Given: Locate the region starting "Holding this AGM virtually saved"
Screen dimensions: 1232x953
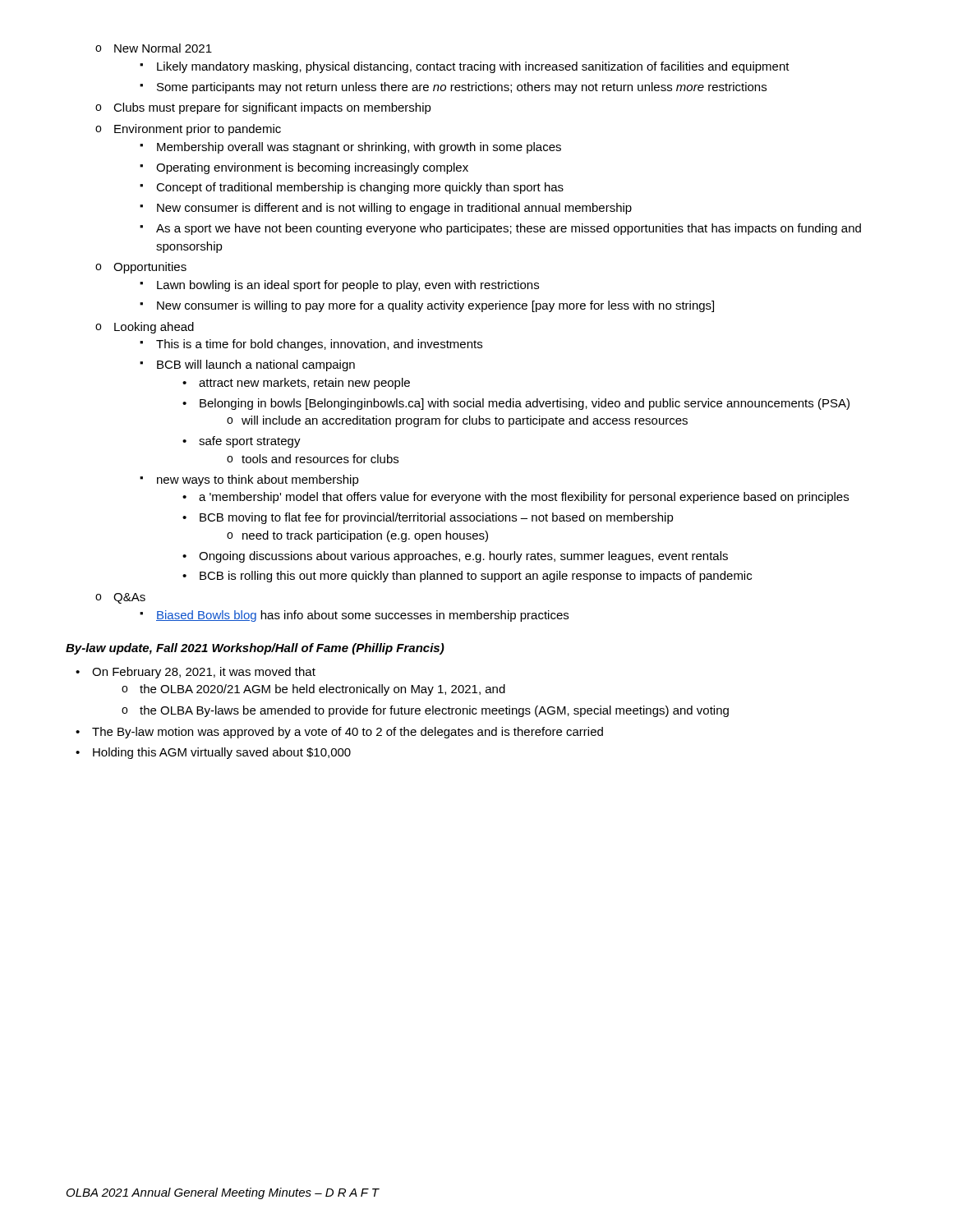Looking at the screenshot, I should (x=213, y=753).
